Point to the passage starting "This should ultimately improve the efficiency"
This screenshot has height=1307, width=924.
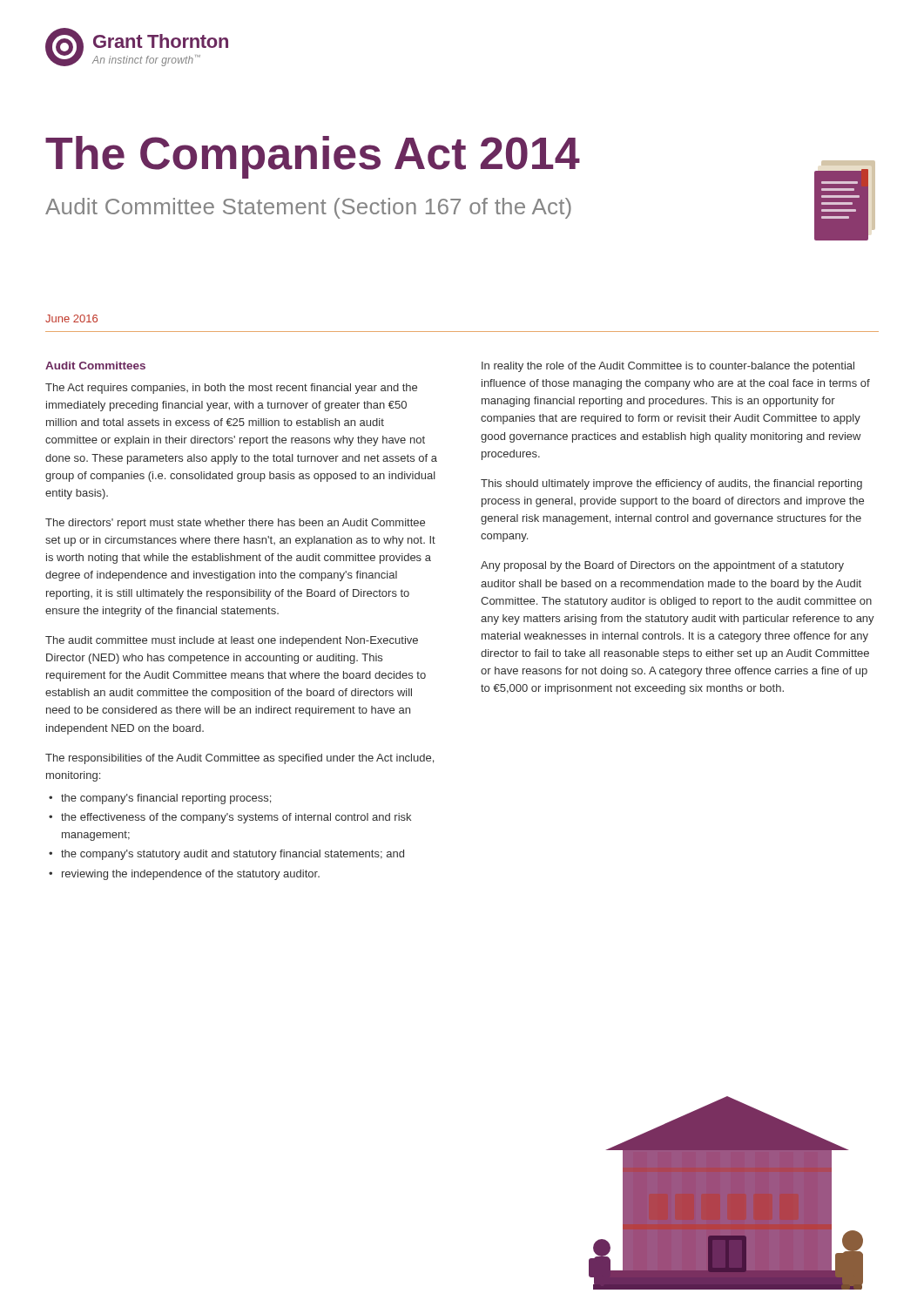tap(673, 509)
